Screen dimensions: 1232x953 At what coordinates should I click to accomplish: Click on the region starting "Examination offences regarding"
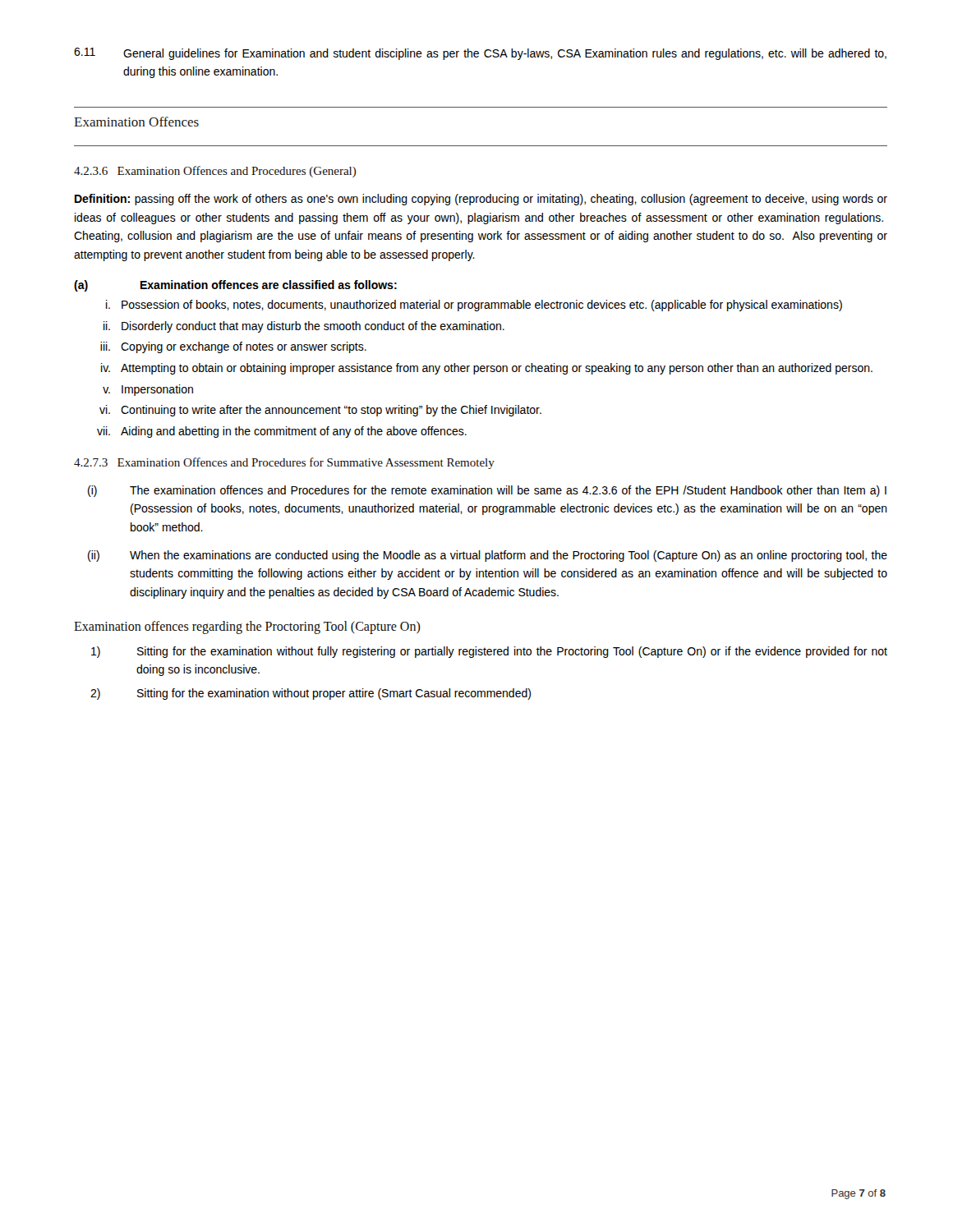(x=247, y=626)
